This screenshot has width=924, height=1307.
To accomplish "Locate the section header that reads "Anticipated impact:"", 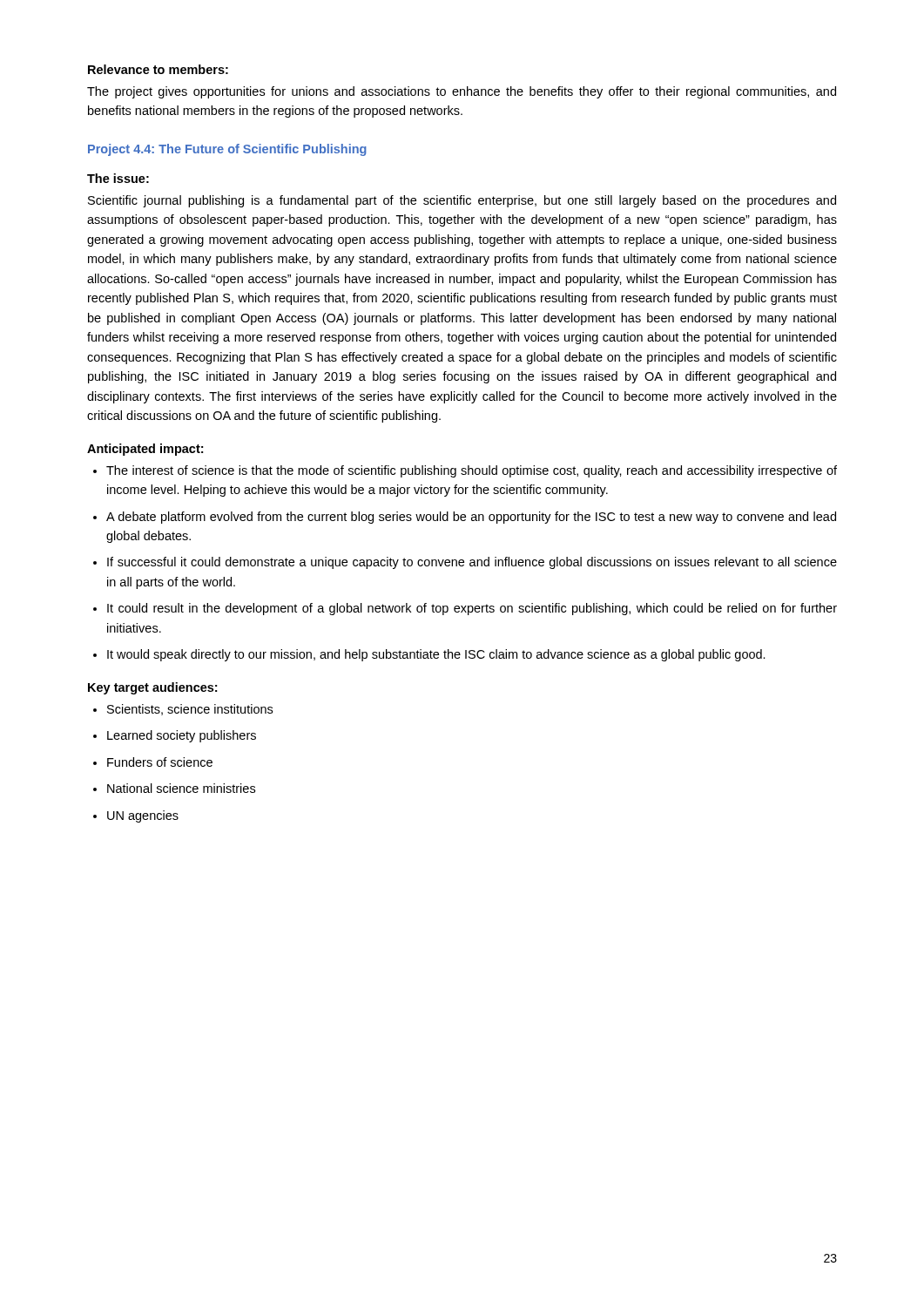I will tap(146, 448).
